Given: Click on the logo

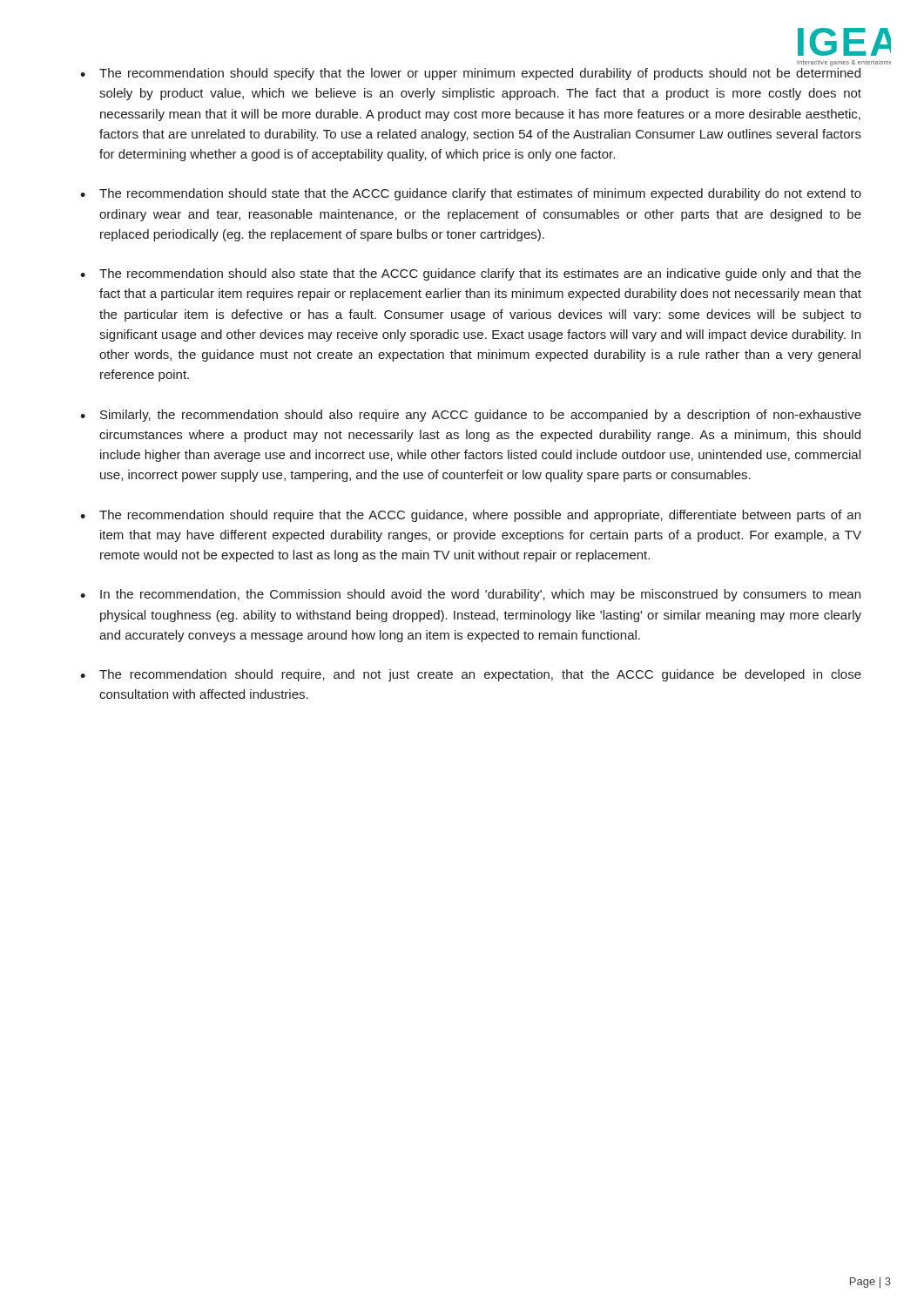Looking at the screenshot, I should pyautogui.click(x=843, y=44).
